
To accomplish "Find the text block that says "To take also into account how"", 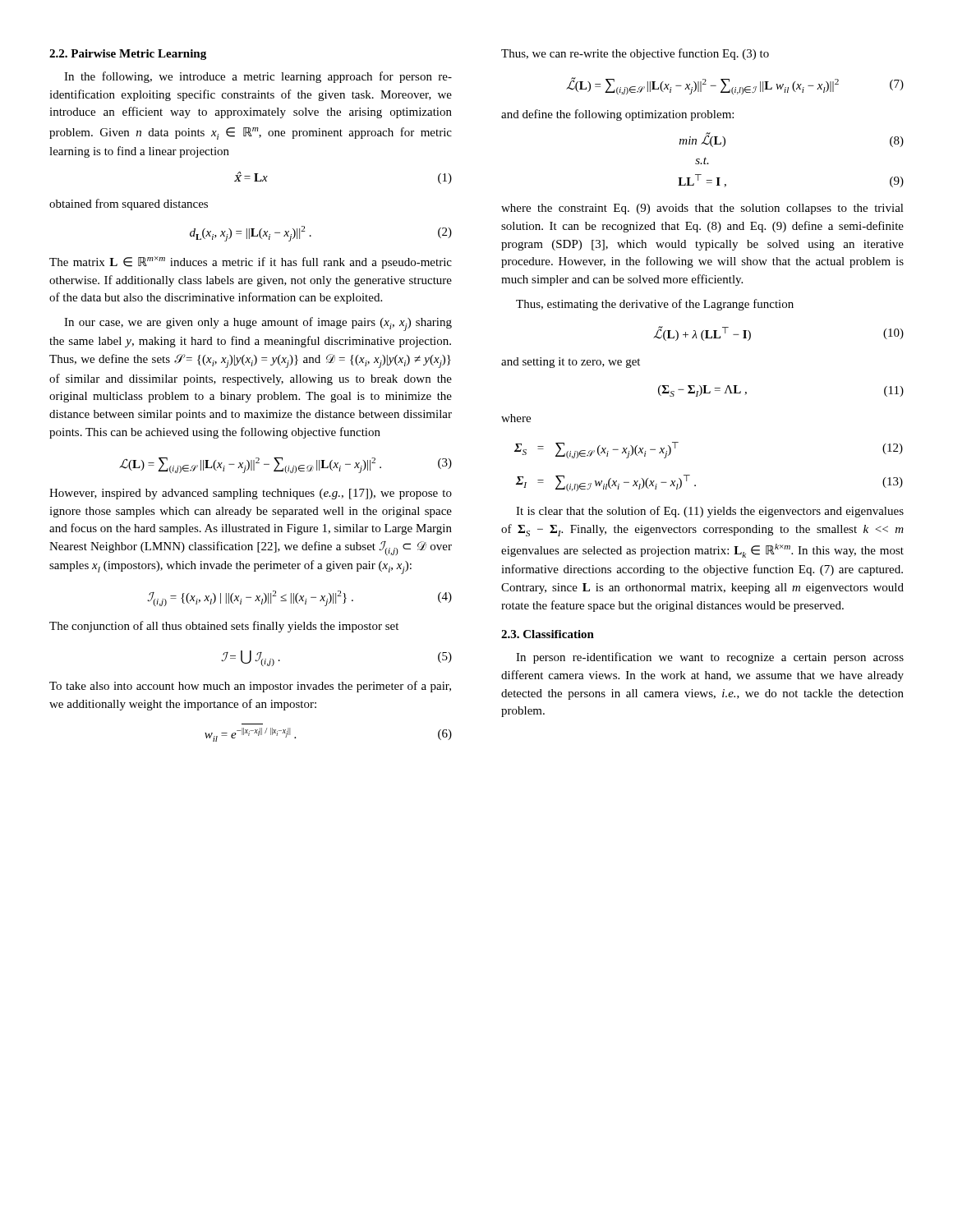I will pyautogui.click(x=251, y=695).
